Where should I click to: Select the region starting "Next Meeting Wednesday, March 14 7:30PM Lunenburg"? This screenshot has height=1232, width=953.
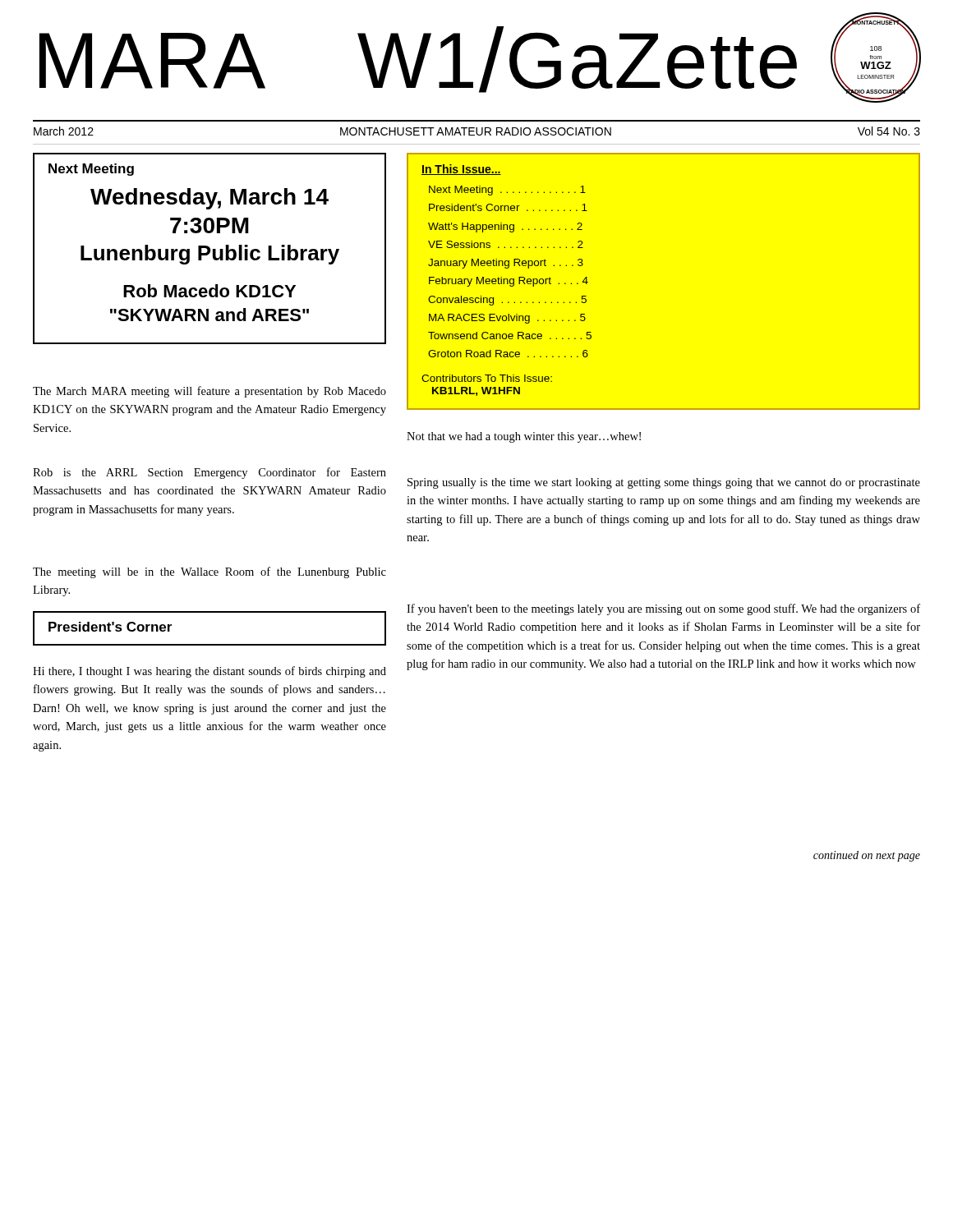pyautogui.click(x=210, y=248)
